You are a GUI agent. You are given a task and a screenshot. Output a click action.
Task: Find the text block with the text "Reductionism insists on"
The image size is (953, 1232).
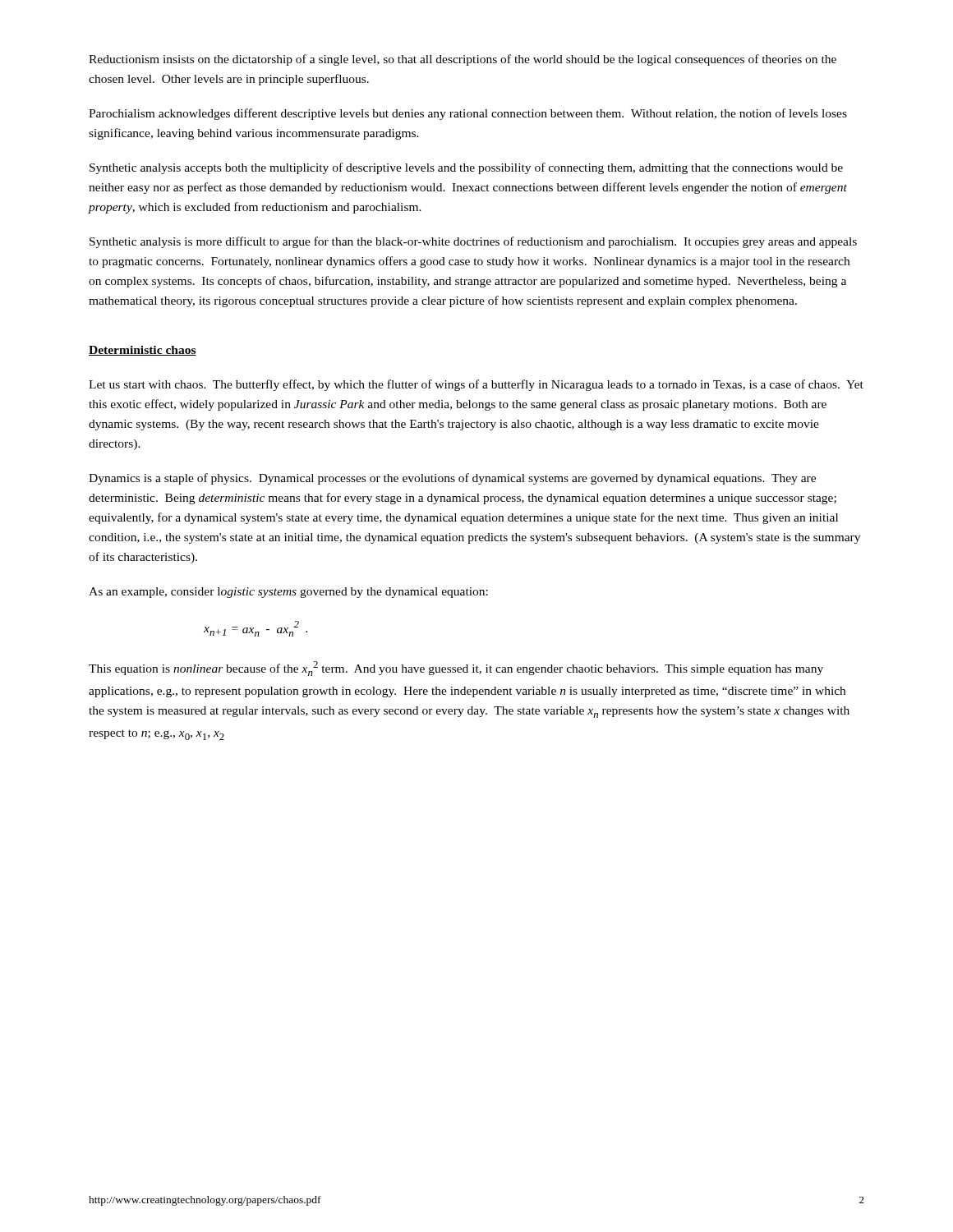click(x=463, y=69)
